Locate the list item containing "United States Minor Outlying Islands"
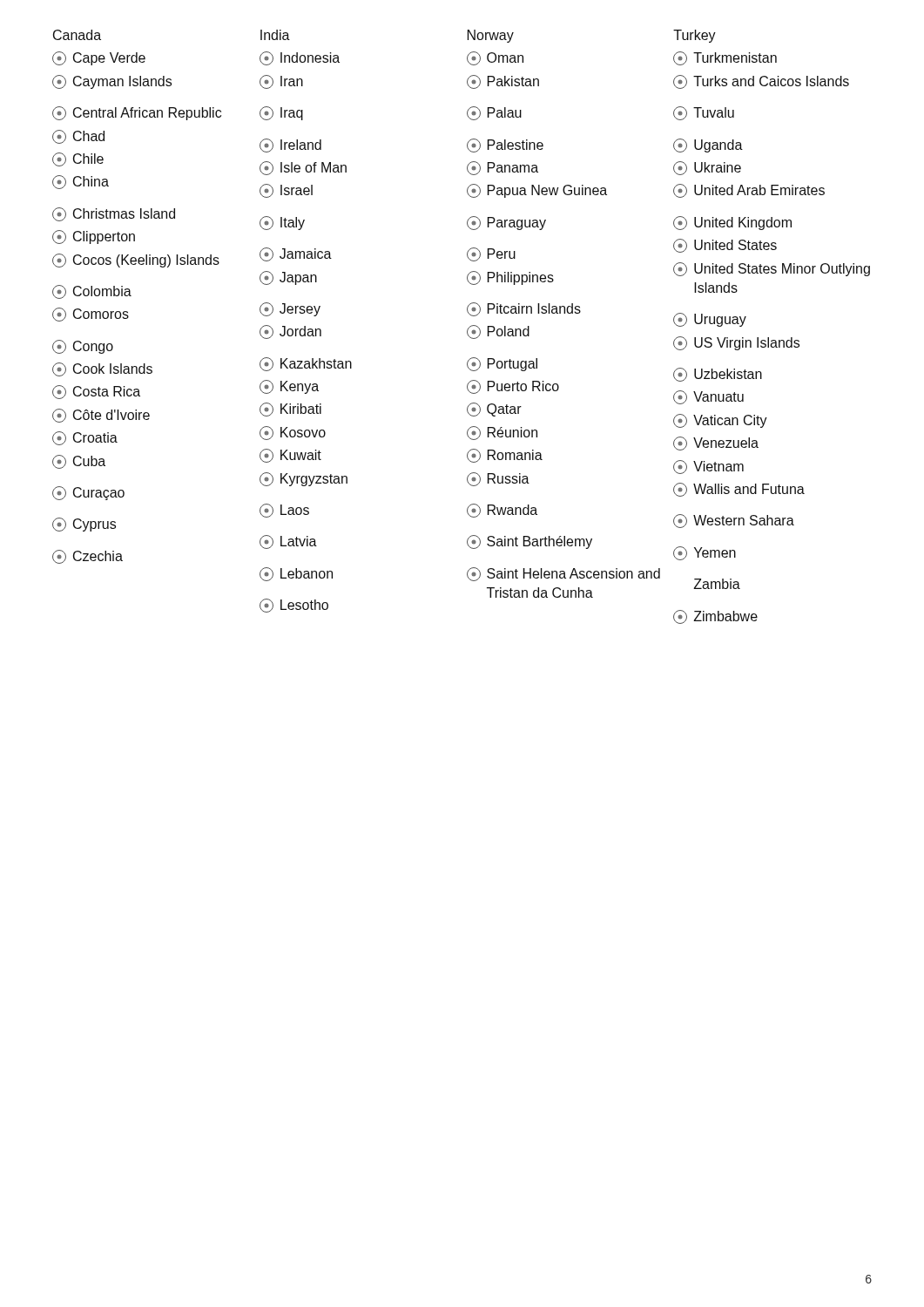Image resolution: width=924 pixels, height=1307 pixels. coord(773,279)
